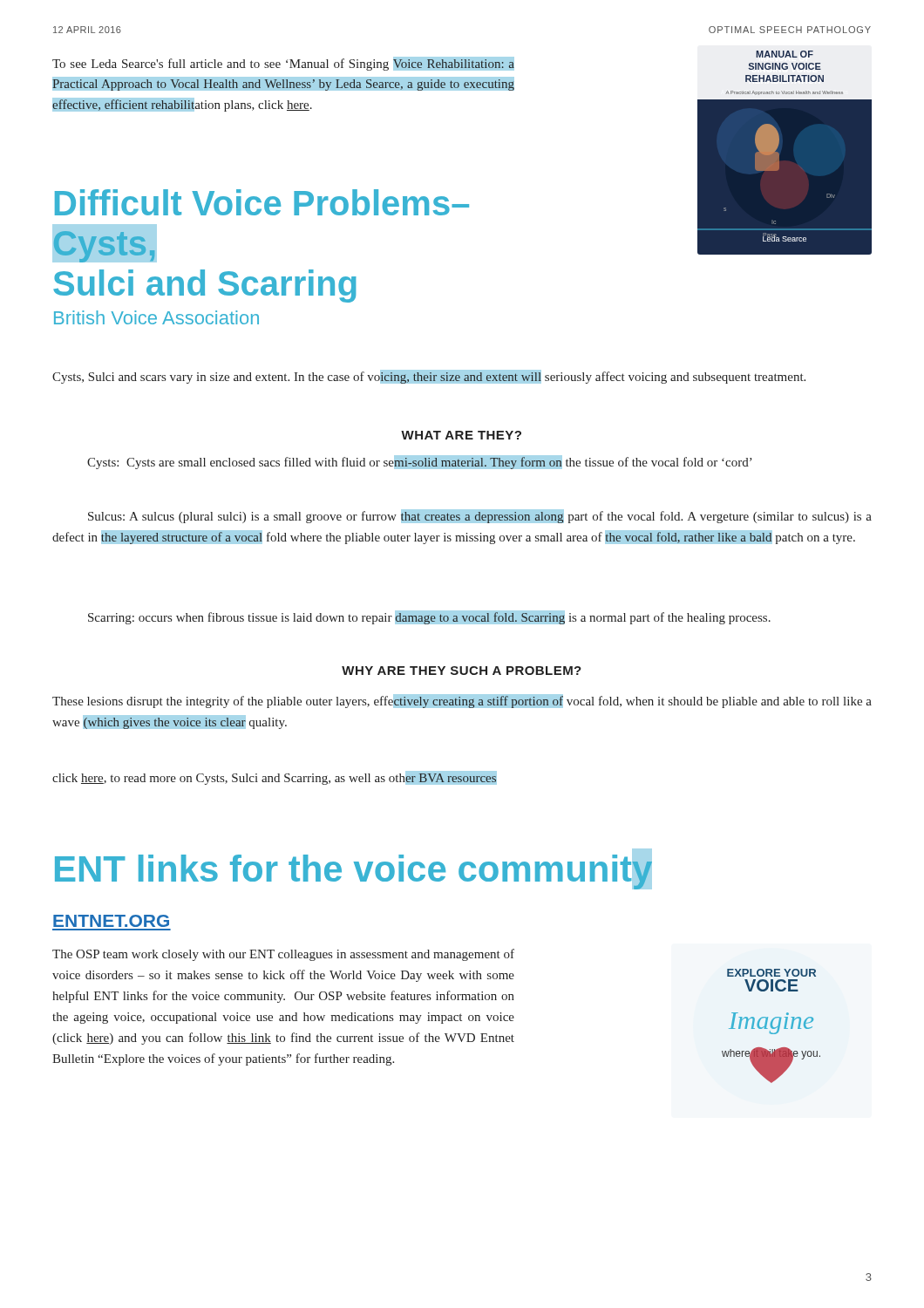This screenshot has width=924, height=1308.
Task: Find the text block that reads "click here, to read"
Action: (274, 778)
